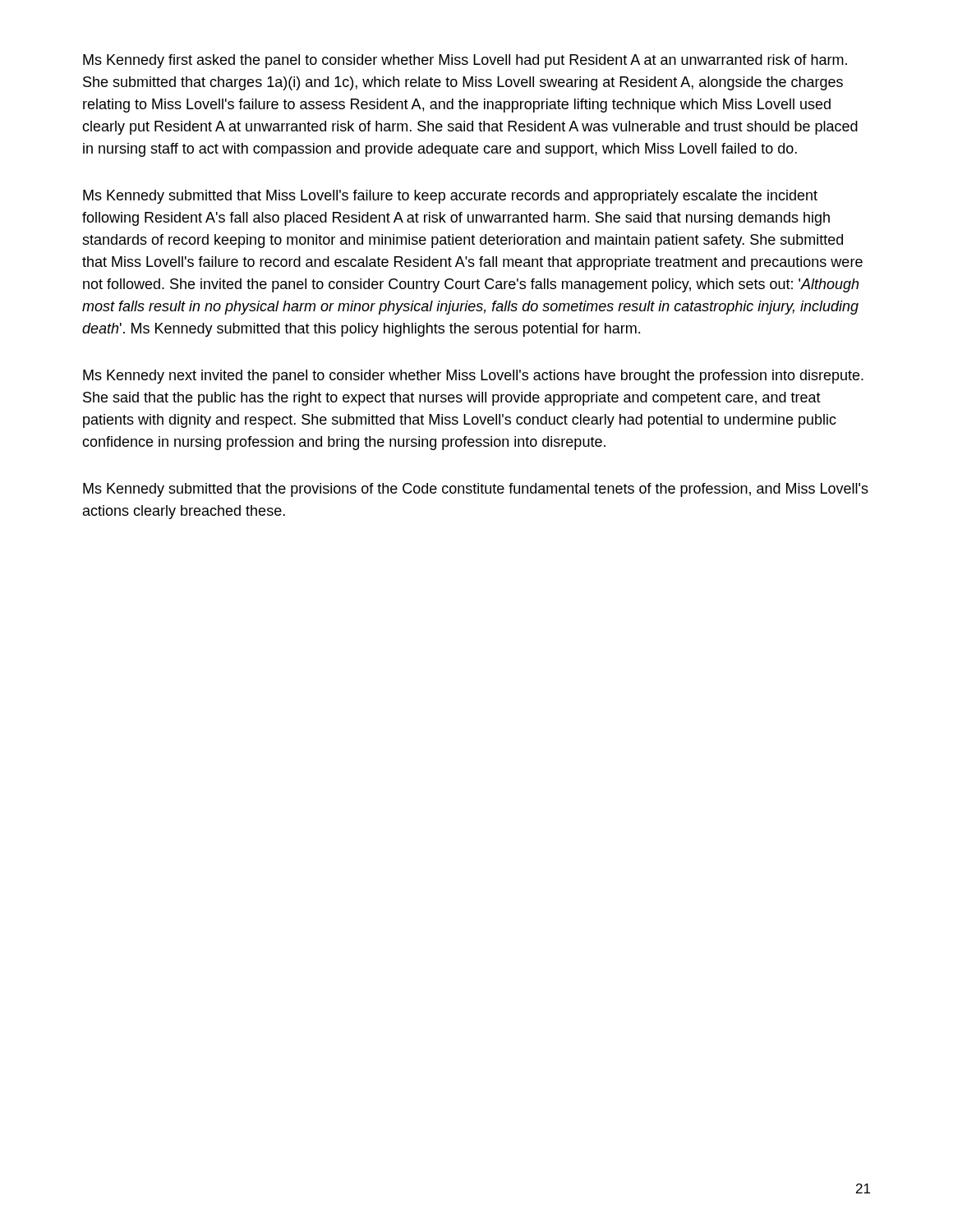Point to the text starting "Ms Kennedy first asked the"
953x1232 pixels.
point(470,104)
